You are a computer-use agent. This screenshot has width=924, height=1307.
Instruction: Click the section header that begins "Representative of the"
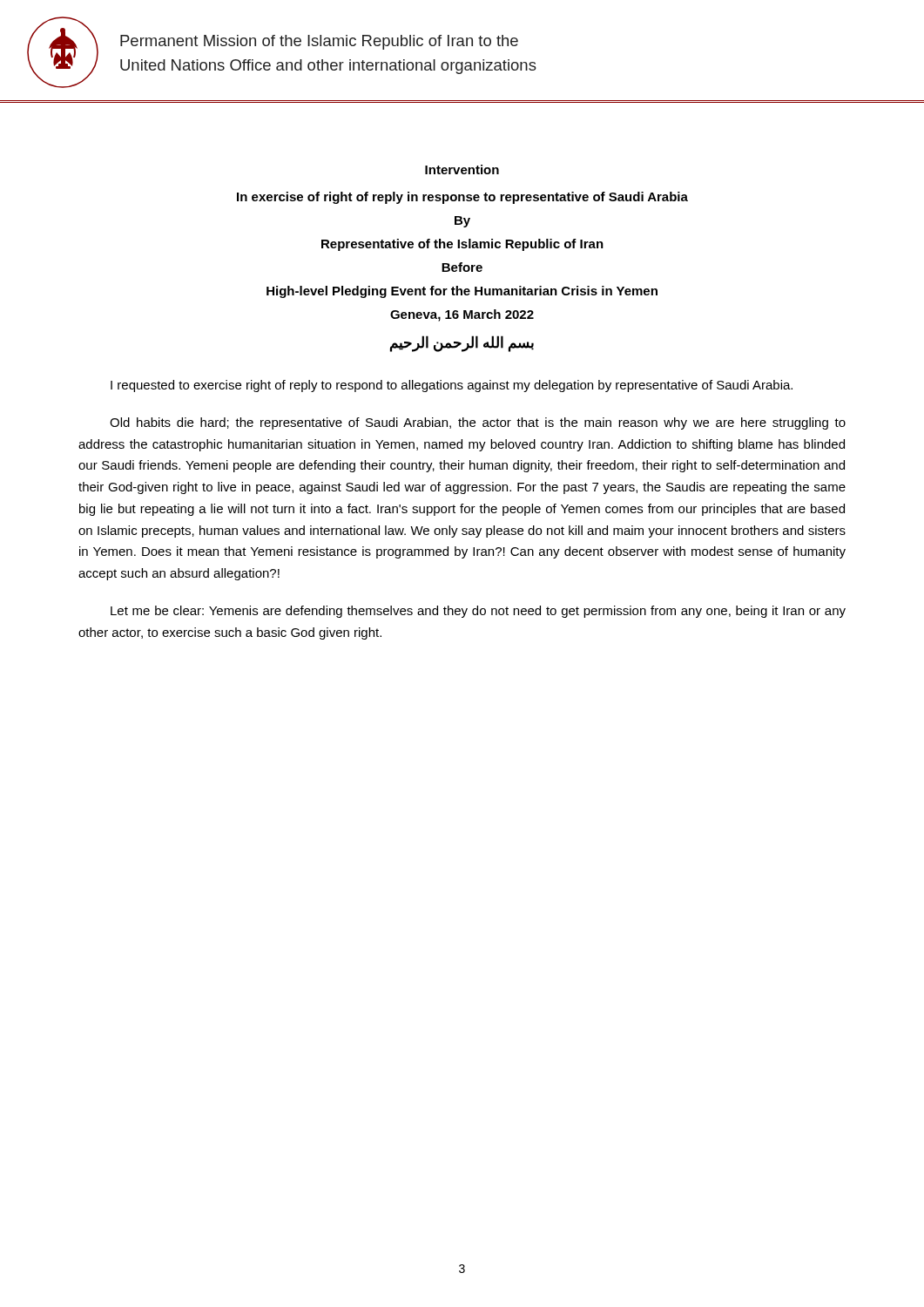462,244
